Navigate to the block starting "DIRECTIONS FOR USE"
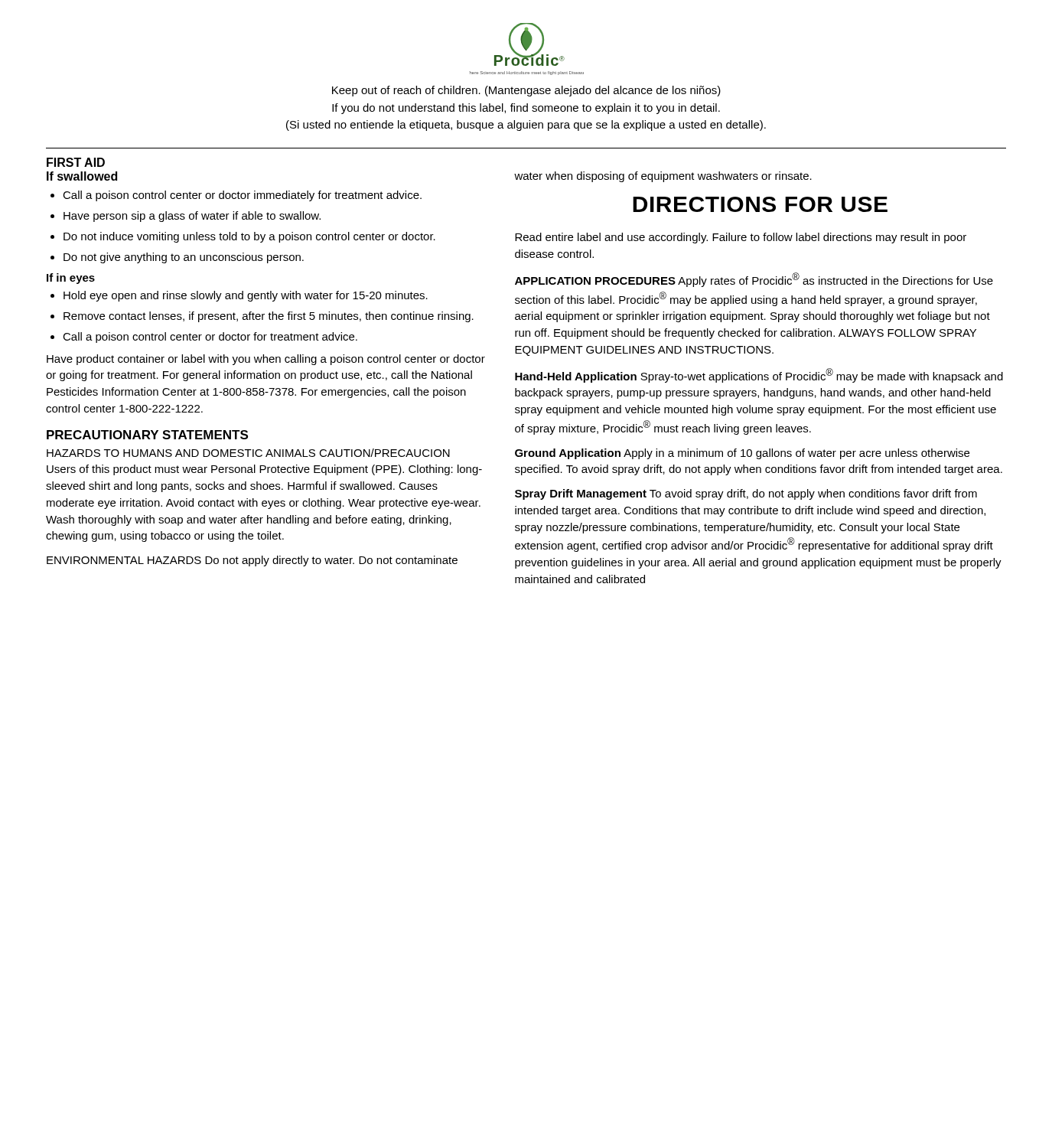 [760, 205]
